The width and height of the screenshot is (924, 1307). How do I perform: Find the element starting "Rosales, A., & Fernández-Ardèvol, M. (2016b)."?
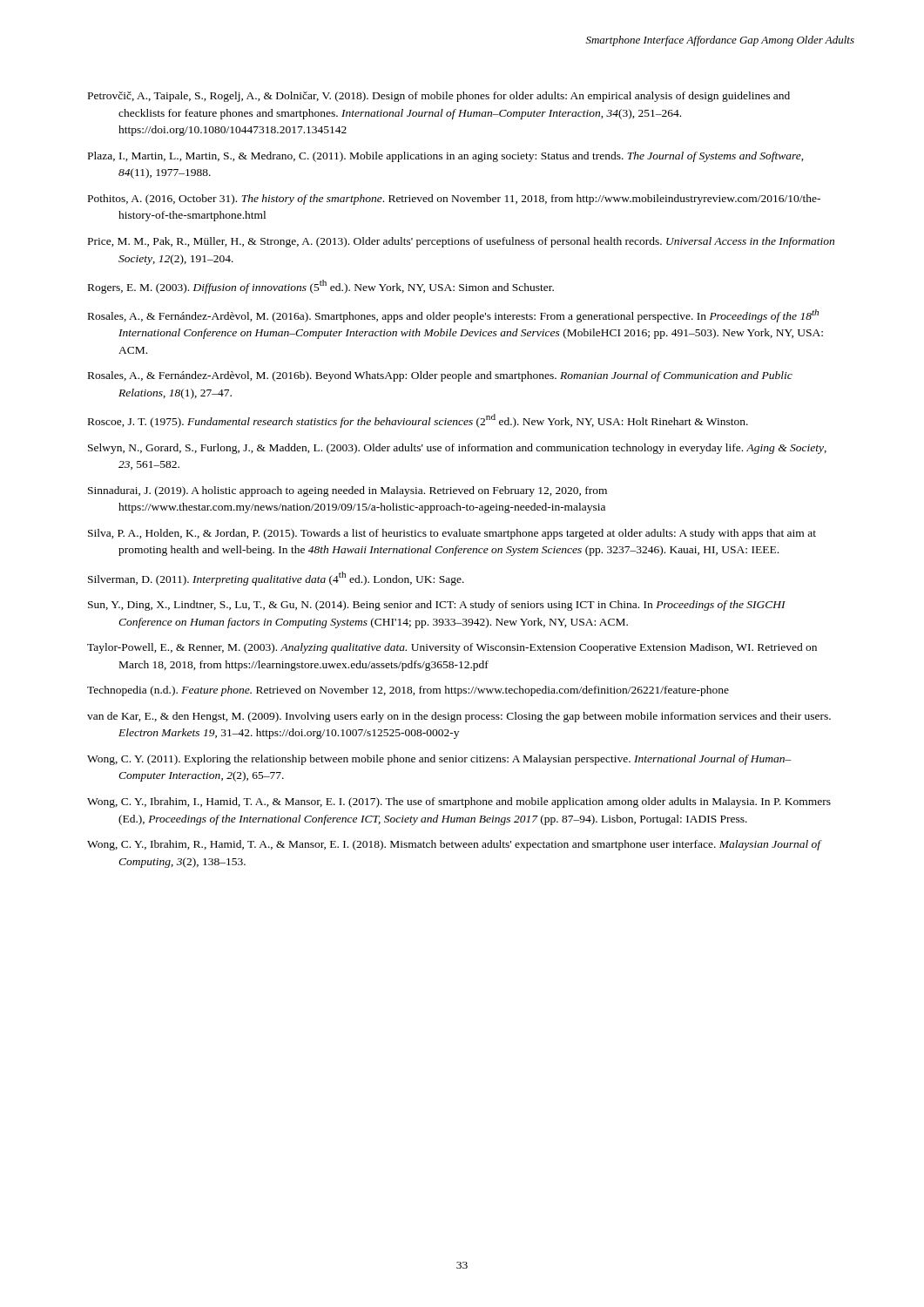pos(440,384)
